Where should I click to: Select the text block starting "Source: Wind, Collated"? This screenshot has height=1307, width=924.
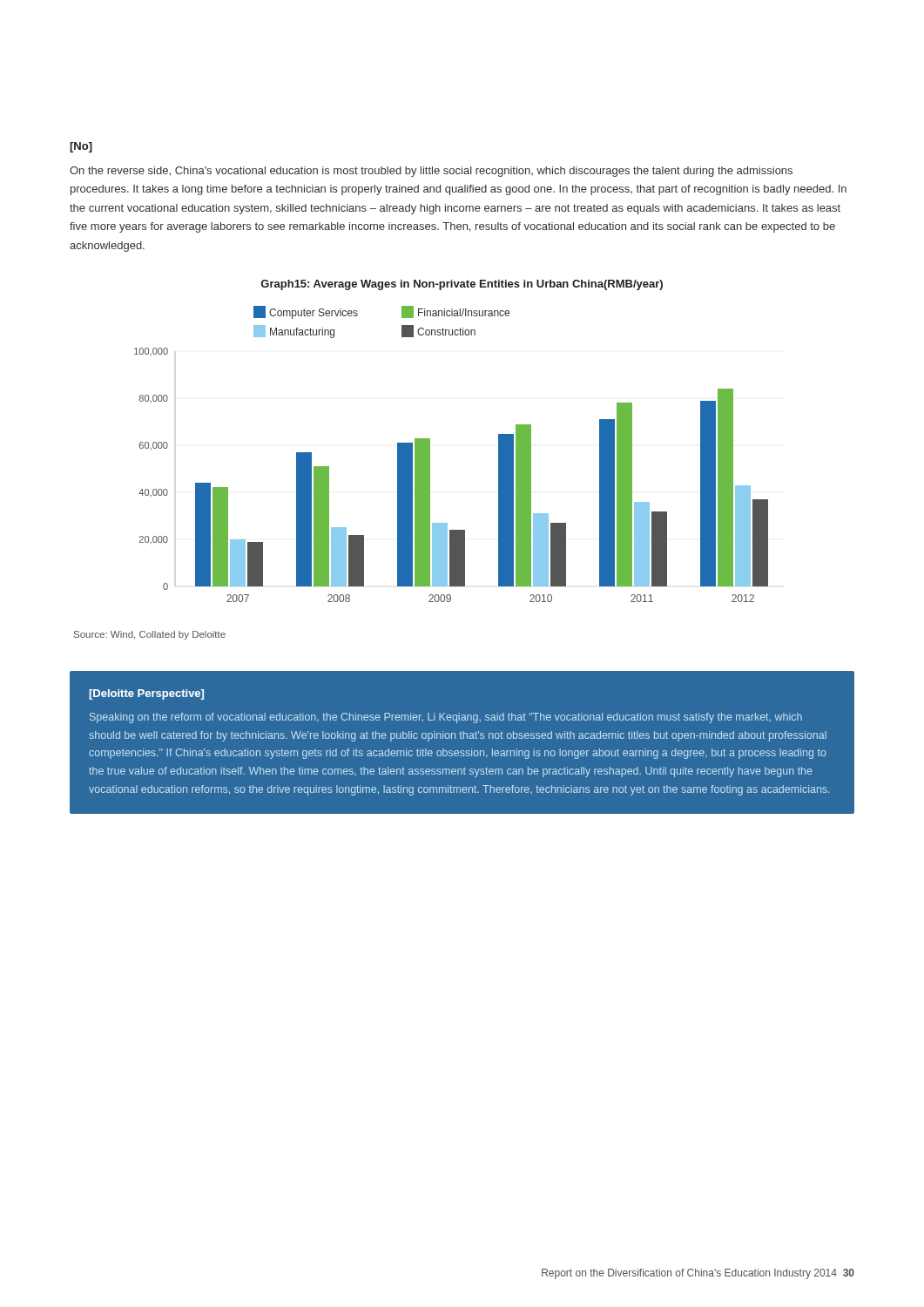point(149,635)
